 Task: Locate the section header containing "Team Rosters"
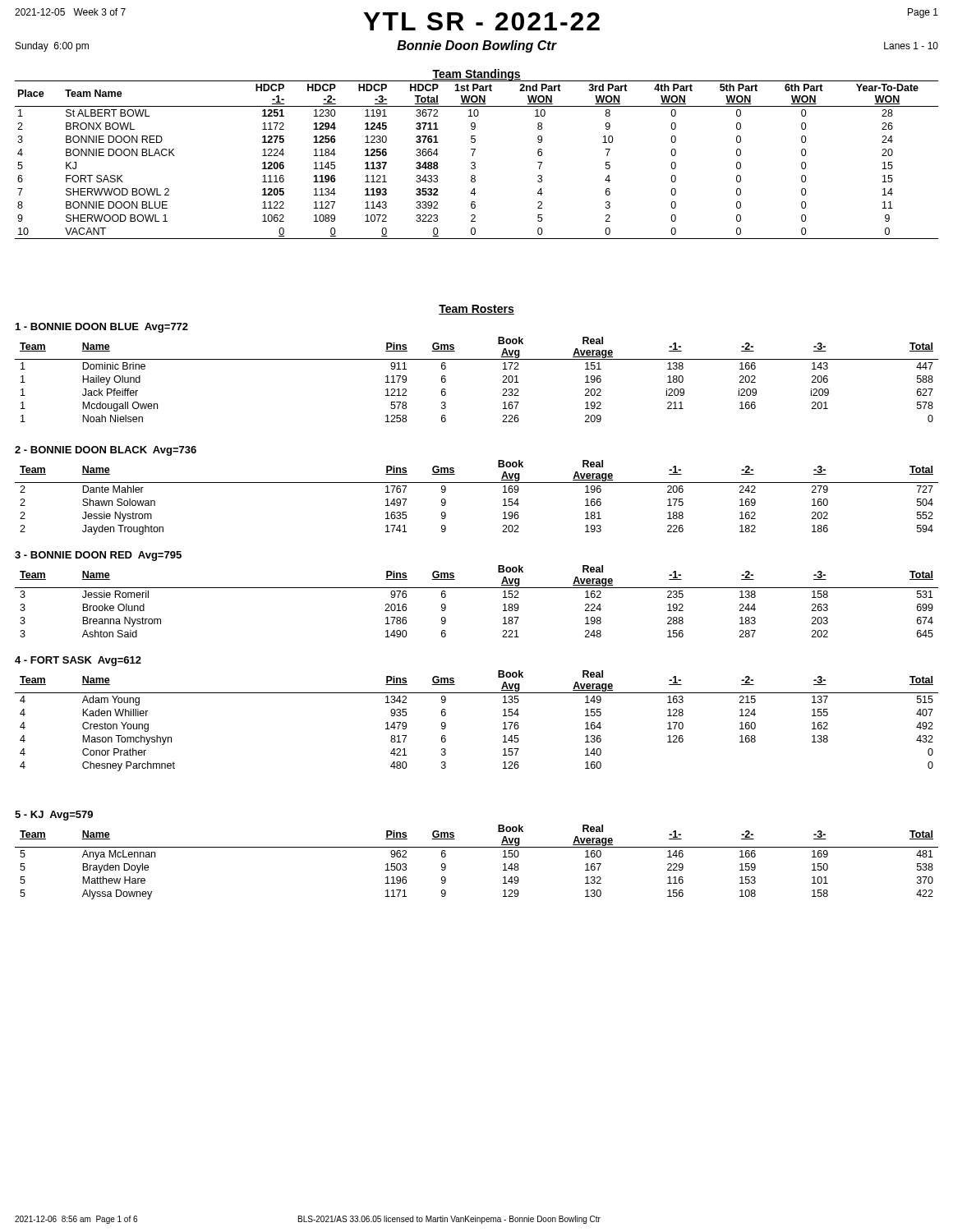(x=476, y=309)
